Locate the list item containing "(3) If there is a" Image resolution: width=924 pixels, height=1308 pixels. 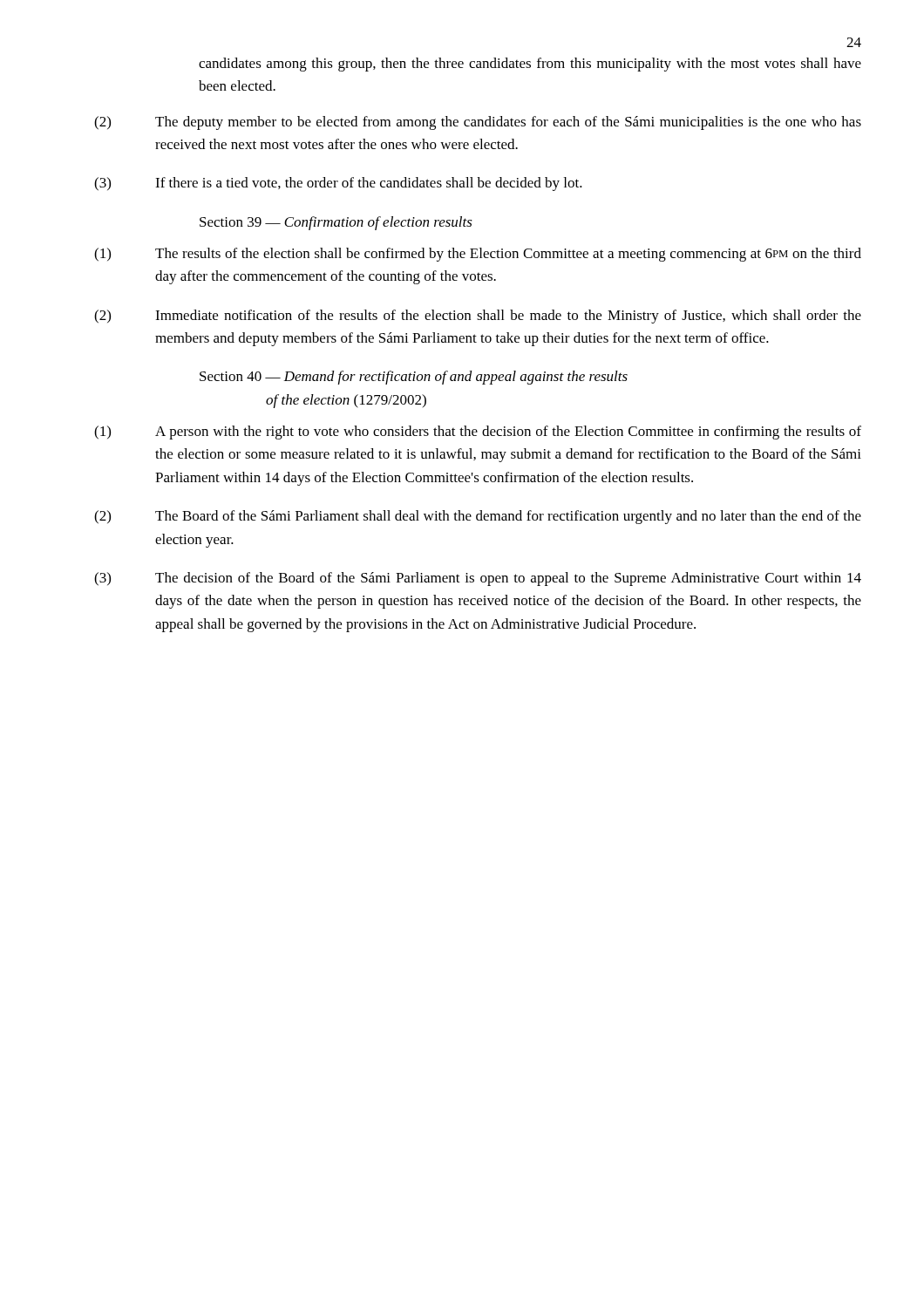coord(478,184)
